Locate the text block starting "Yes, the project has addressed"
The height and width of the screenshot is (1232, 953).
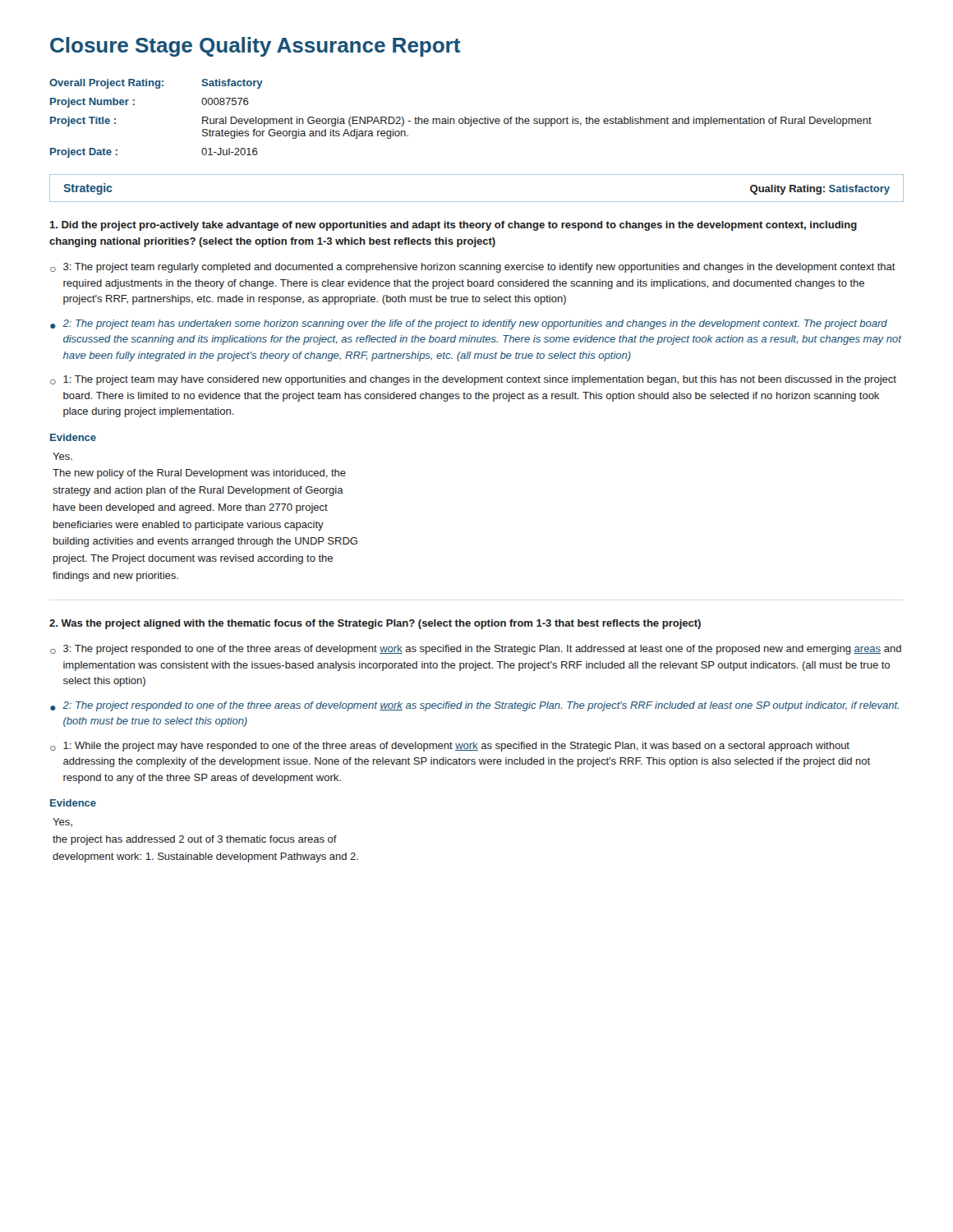[x=62, y=822]
